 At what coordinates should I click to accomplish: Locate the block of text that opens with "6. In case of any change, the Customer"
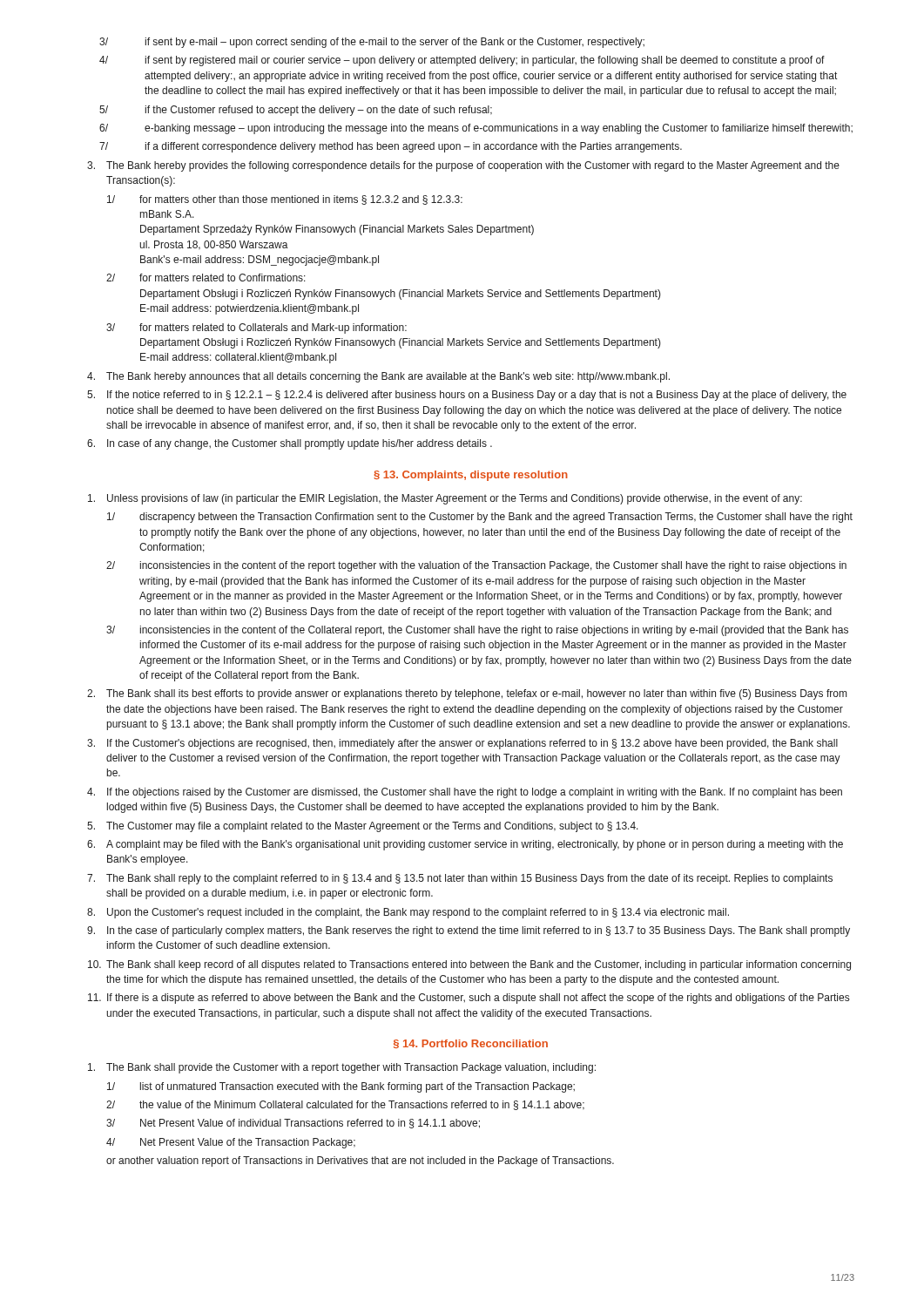471,444
